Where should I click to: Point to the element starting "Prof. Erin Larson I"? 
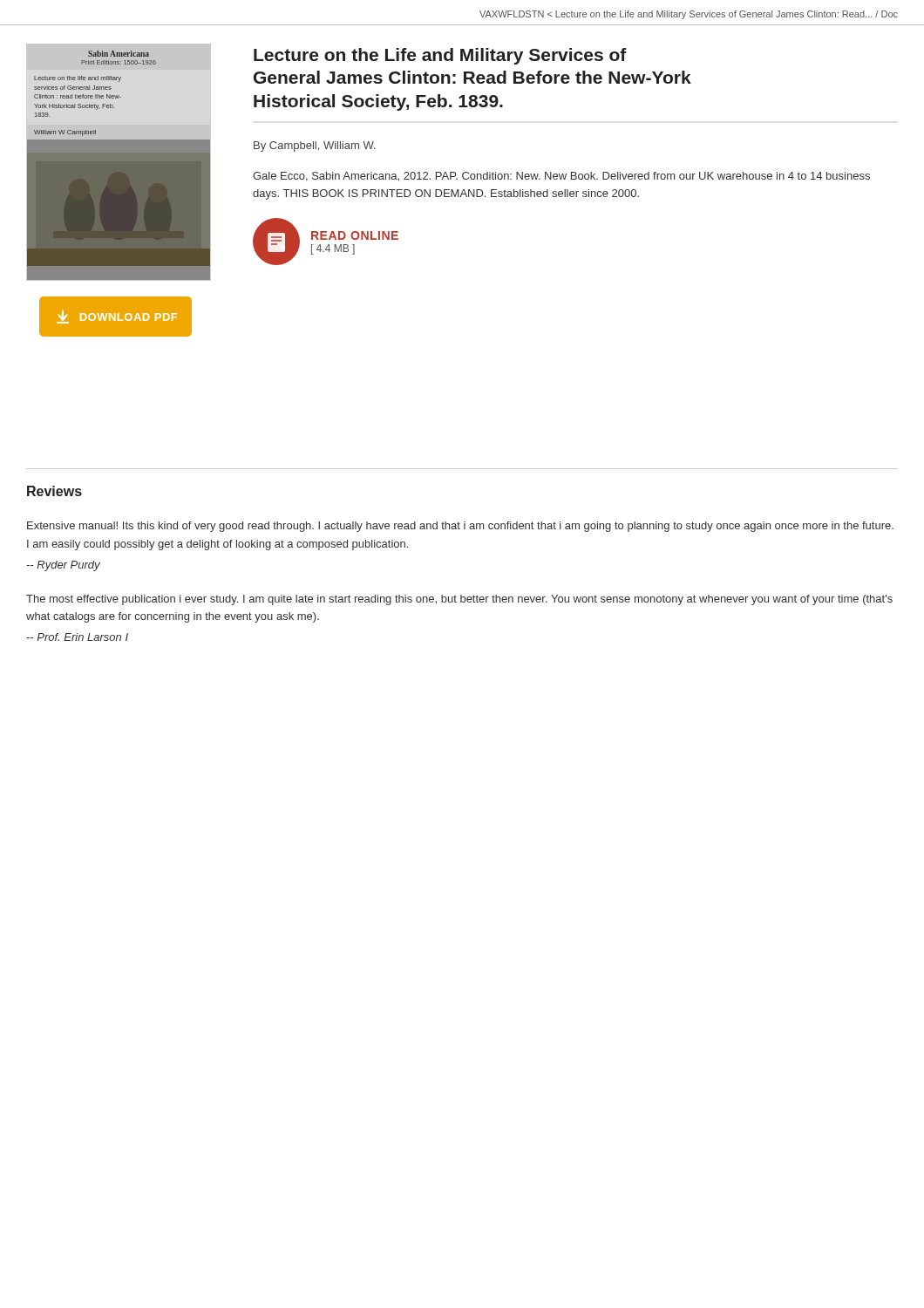tap(77, 637)
